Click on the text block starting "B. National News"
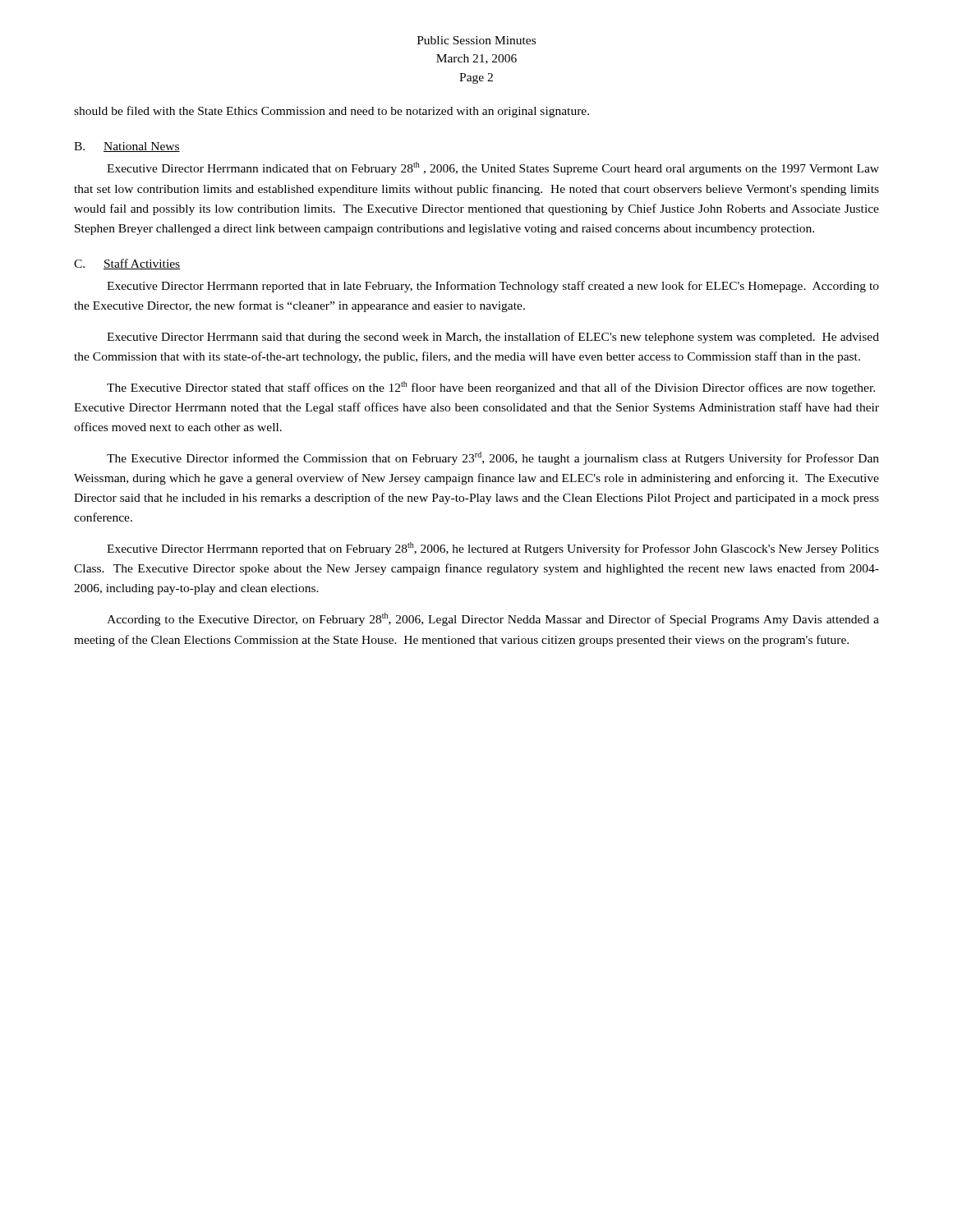The height and width of the screenshot is (1232, 953). 127,146
